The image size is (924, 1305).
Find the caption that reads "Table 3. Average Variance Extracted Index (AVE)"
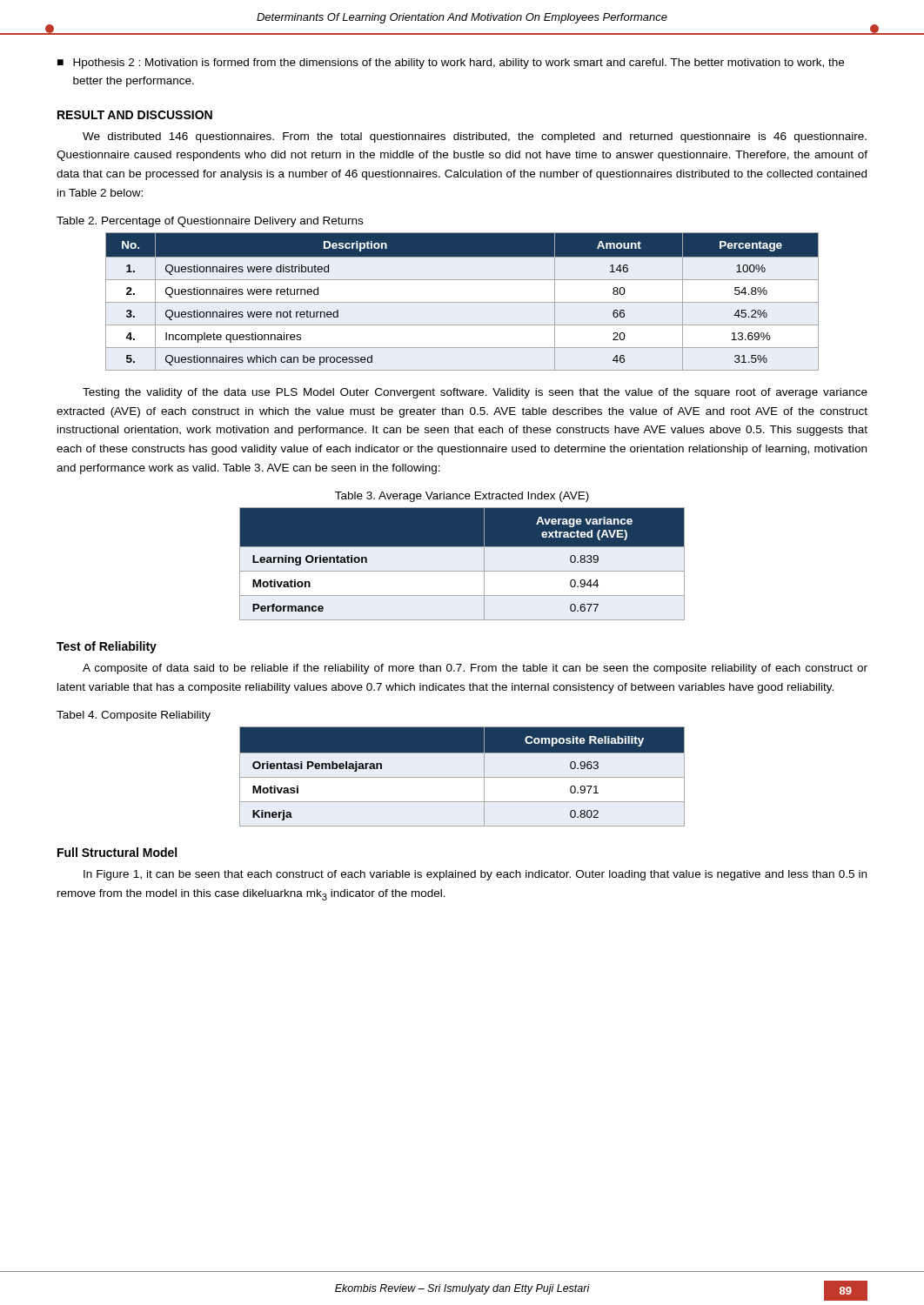click(x=462, y=496)
